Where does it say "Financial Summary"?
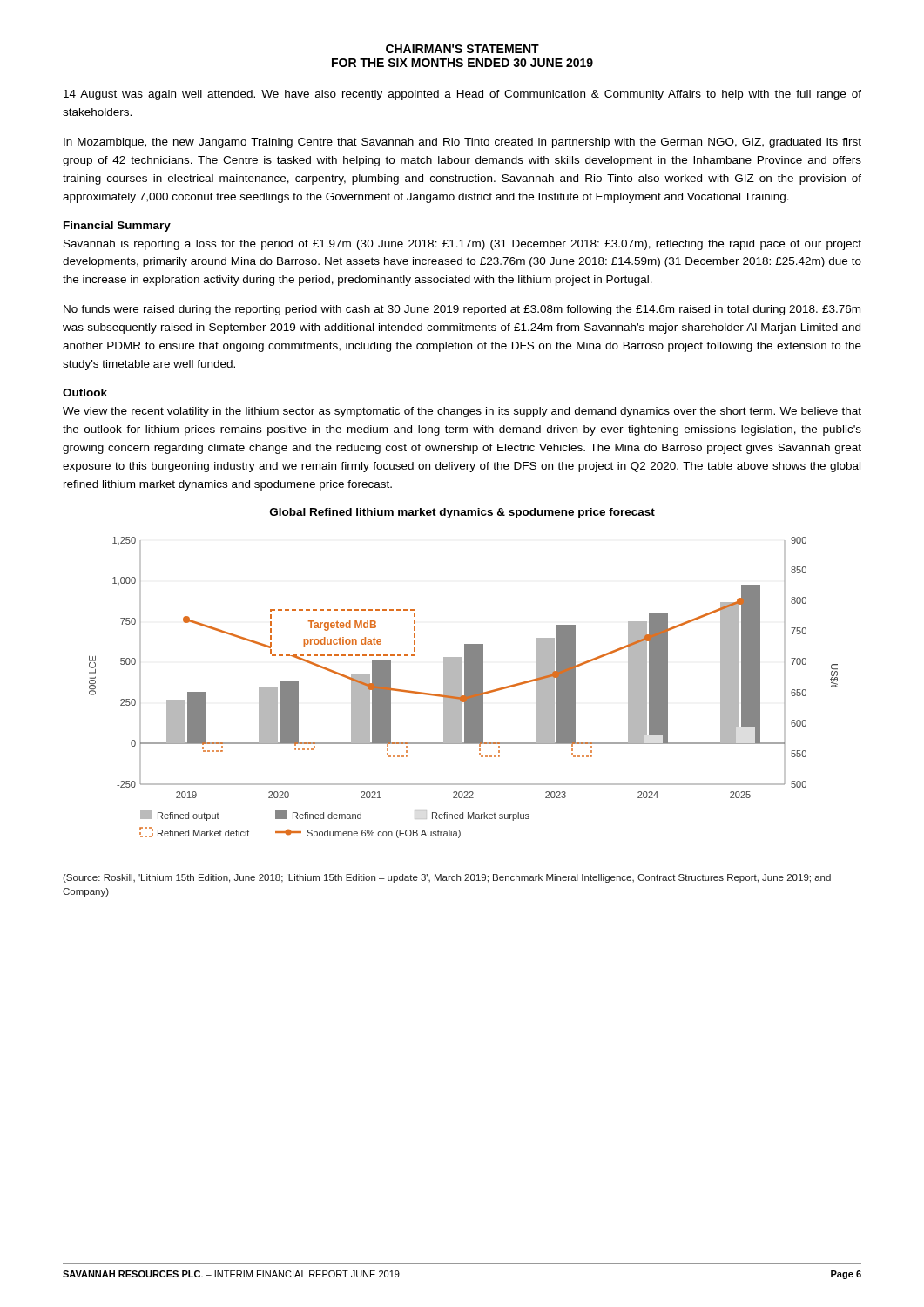The height and width of the screenshot is (1307, 924). click(117, 225)
